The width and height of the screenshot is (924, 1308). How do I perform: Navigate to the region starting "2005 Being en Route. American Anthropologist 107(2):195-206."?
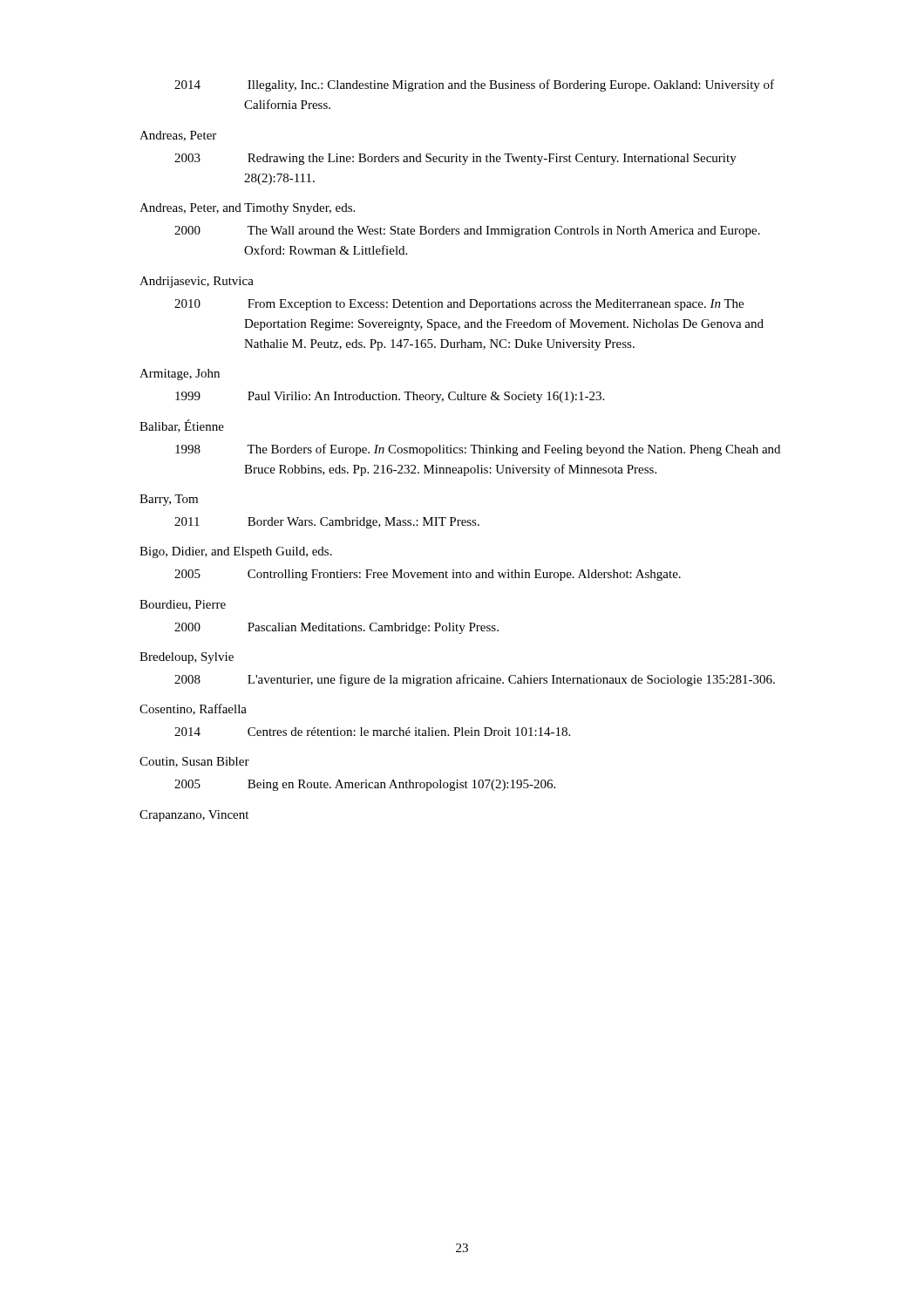pos(383,785)
